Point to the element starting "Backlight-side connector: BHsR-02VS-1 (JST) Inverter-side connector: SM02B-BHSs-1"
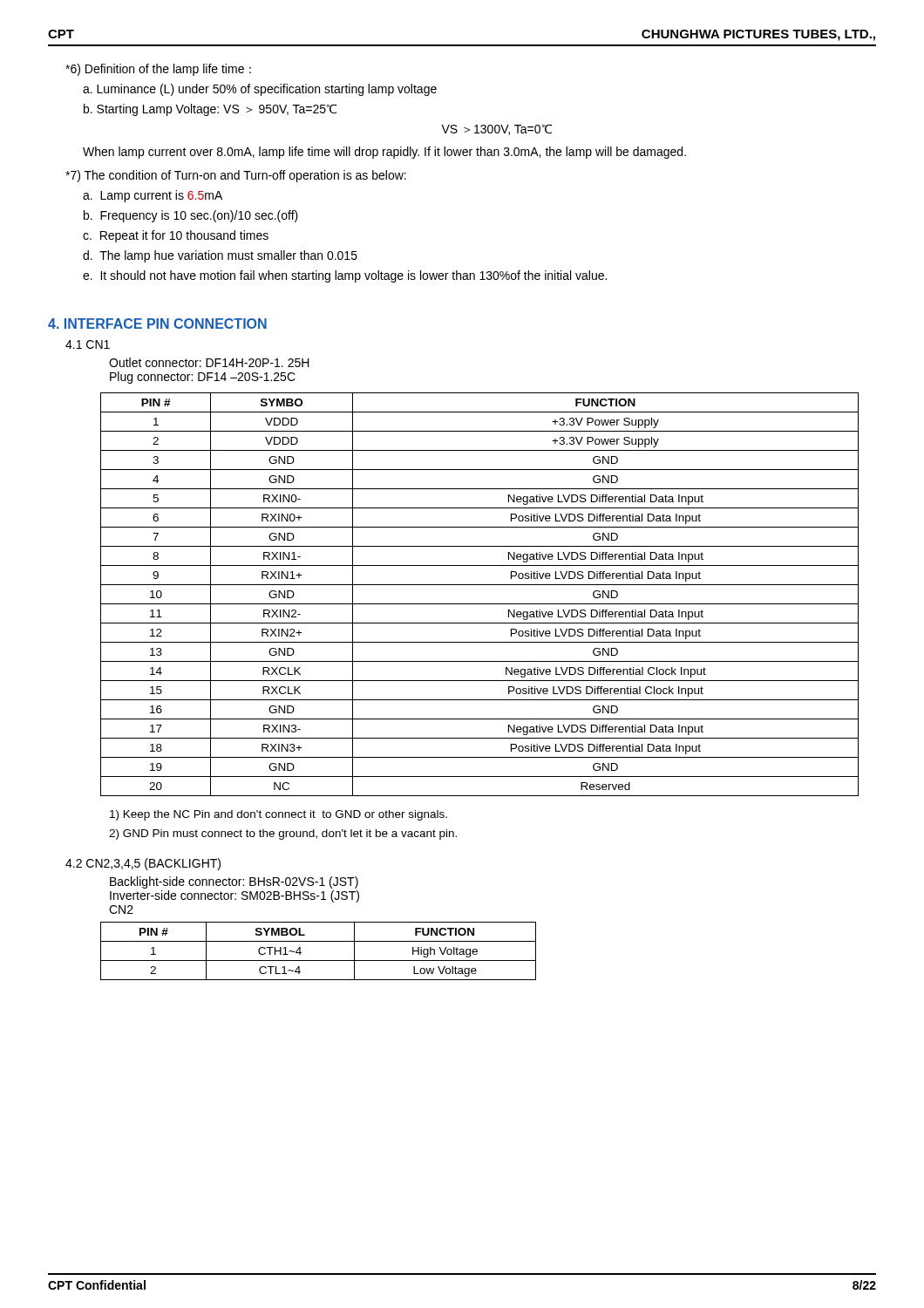The height and width of the screenshot is (1308, 924). [234, 896]
